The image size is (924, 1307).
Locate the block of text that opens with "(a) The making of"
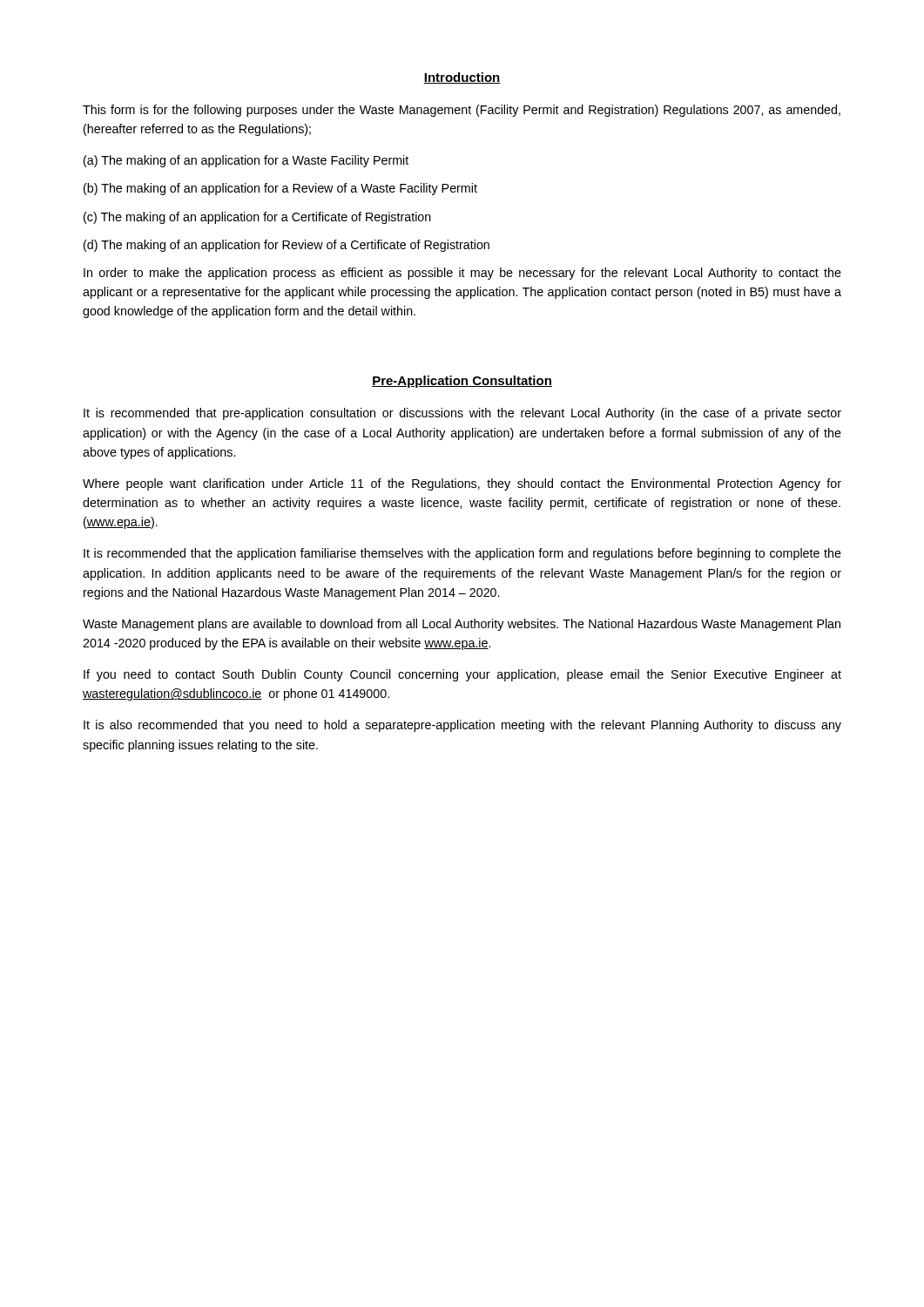[x=246, y=161]
